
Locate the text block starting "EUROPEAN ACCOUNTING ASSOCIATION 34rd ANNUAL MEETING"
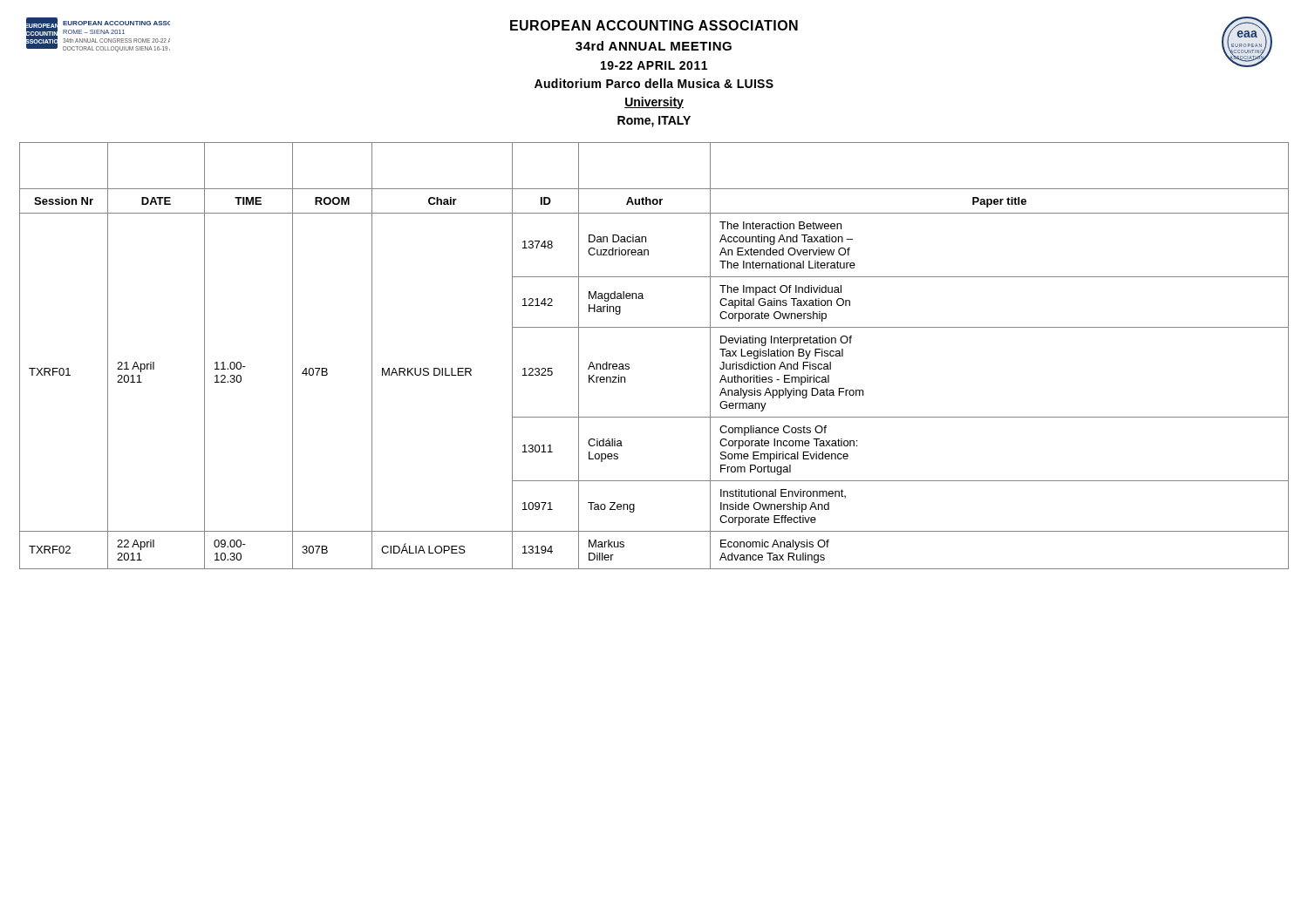[654, 73]
